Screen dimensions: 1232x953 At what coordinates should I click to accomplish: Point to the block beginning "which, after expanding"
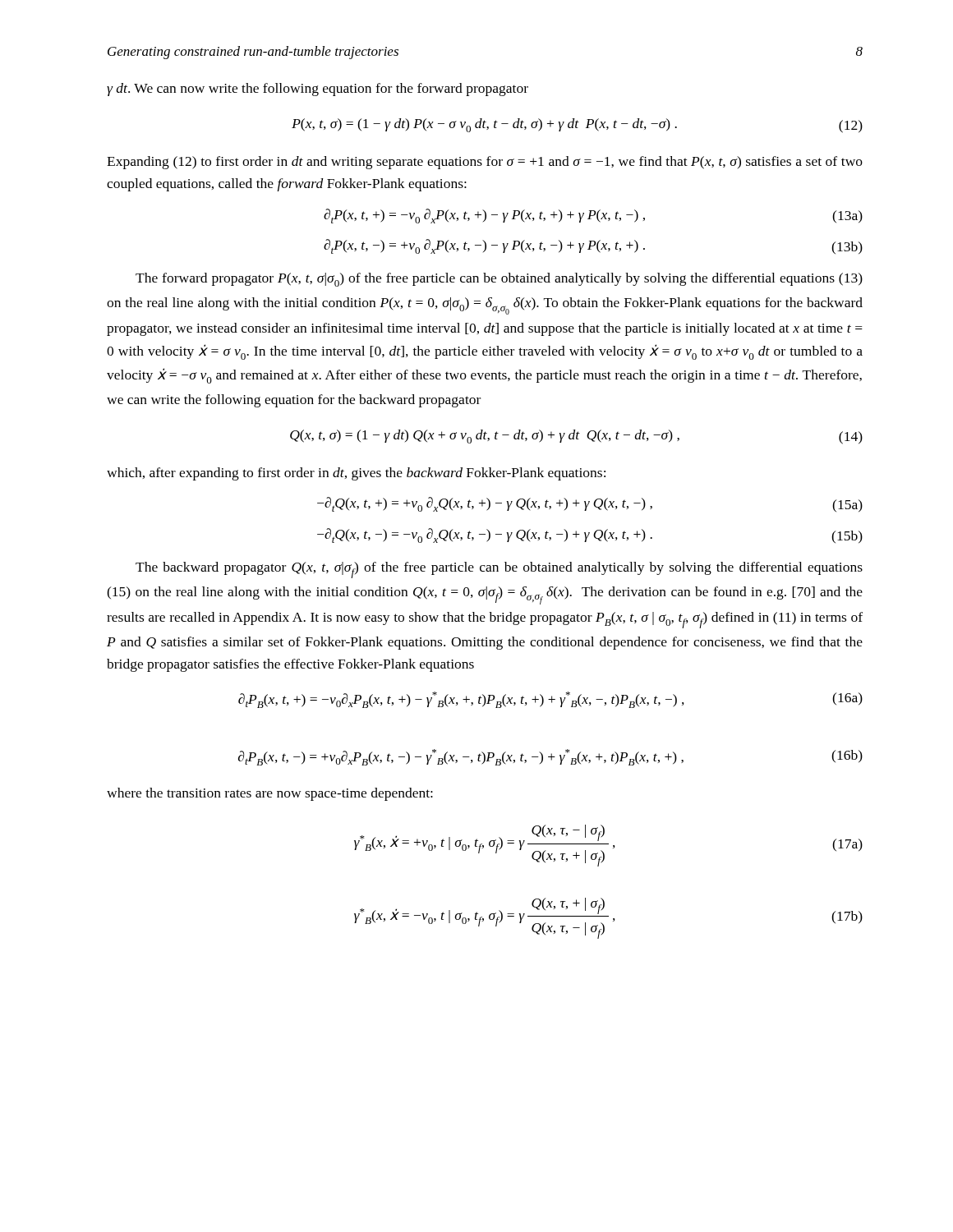tap(485, 473)
